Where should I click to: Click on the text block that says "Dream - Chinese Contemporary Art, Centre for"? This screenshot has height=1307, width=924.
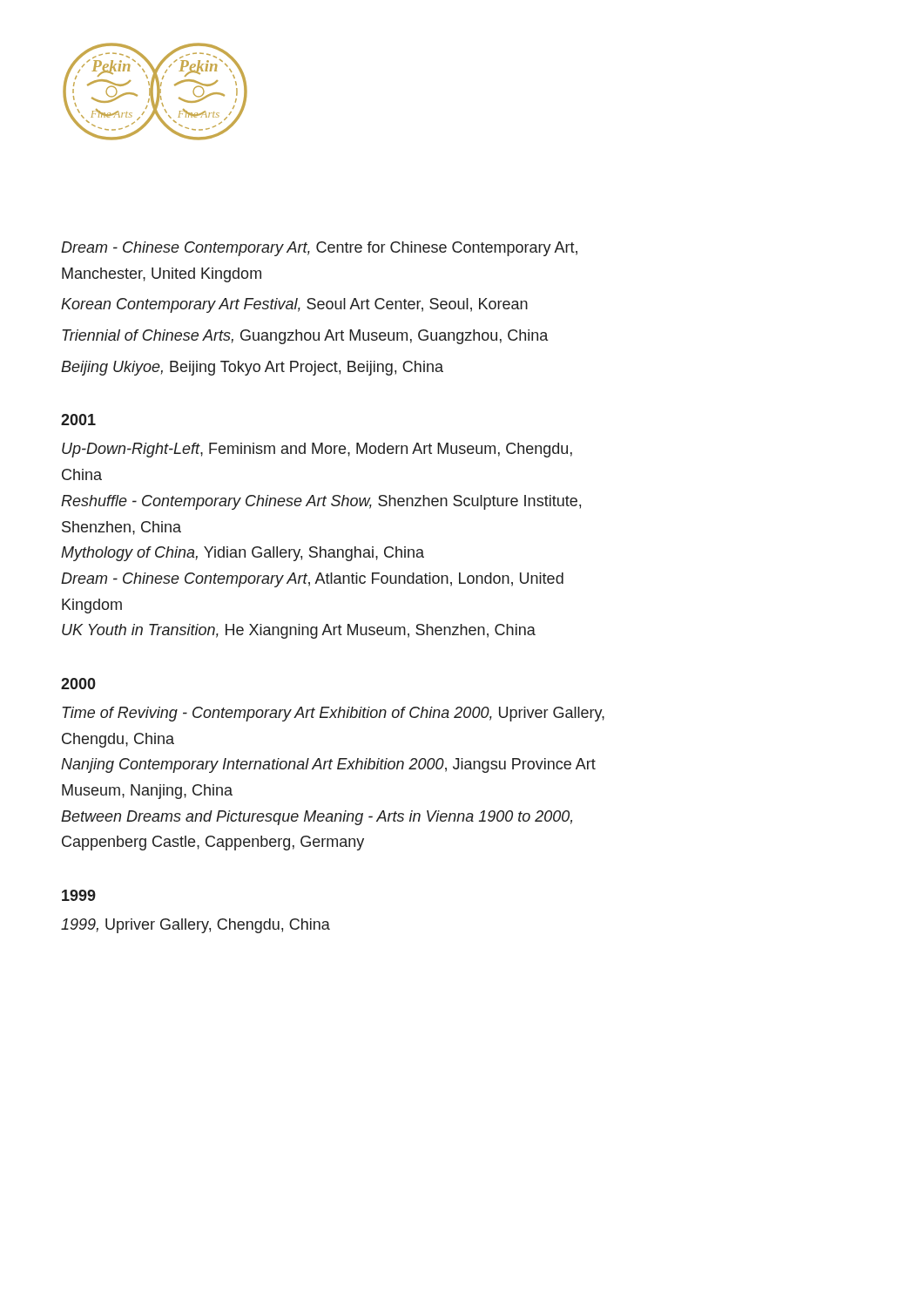[x=320, y=260]
